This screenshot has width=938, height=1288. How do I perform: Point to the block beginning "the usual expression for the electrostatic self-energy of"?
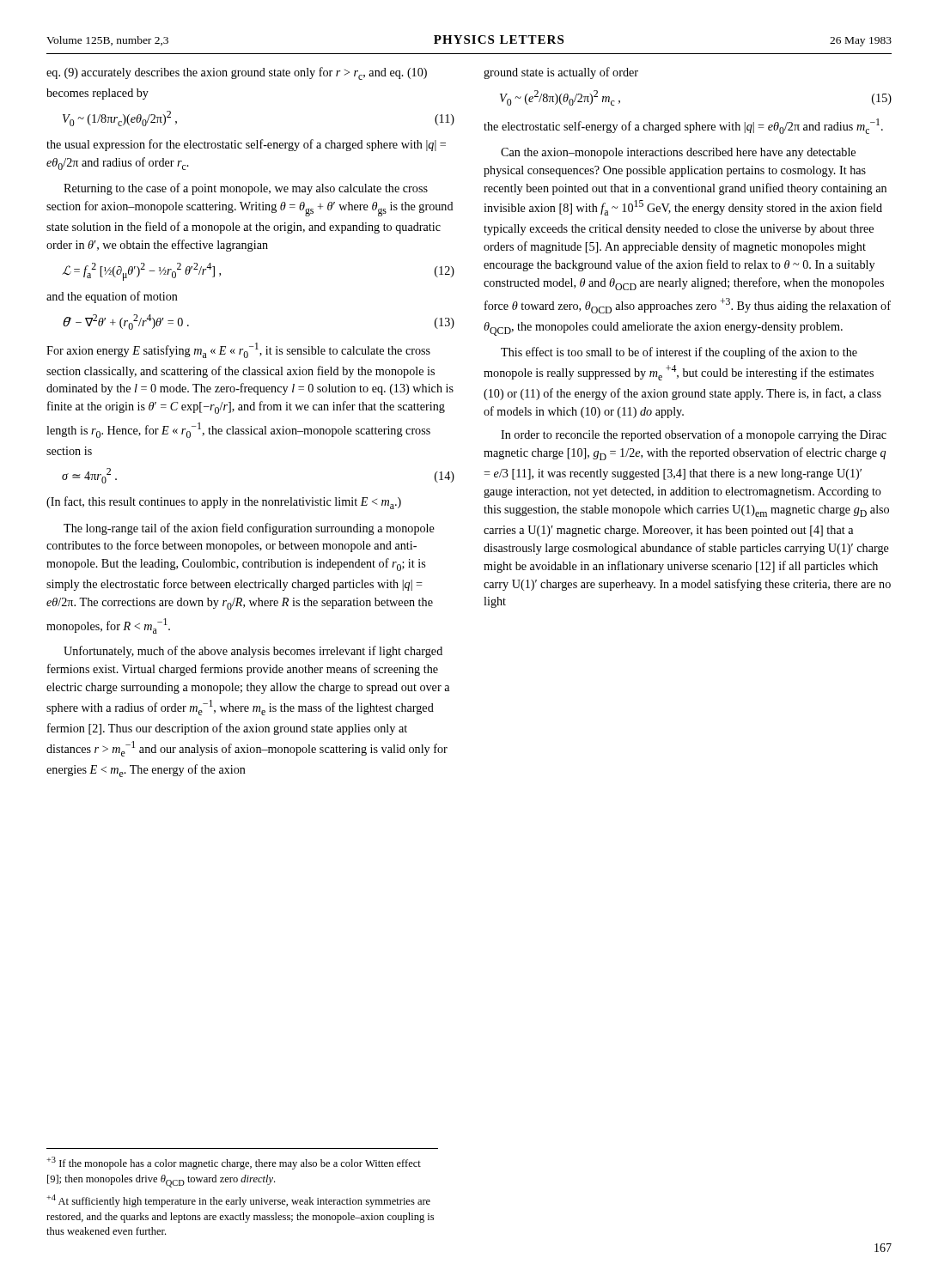point(250,195)
